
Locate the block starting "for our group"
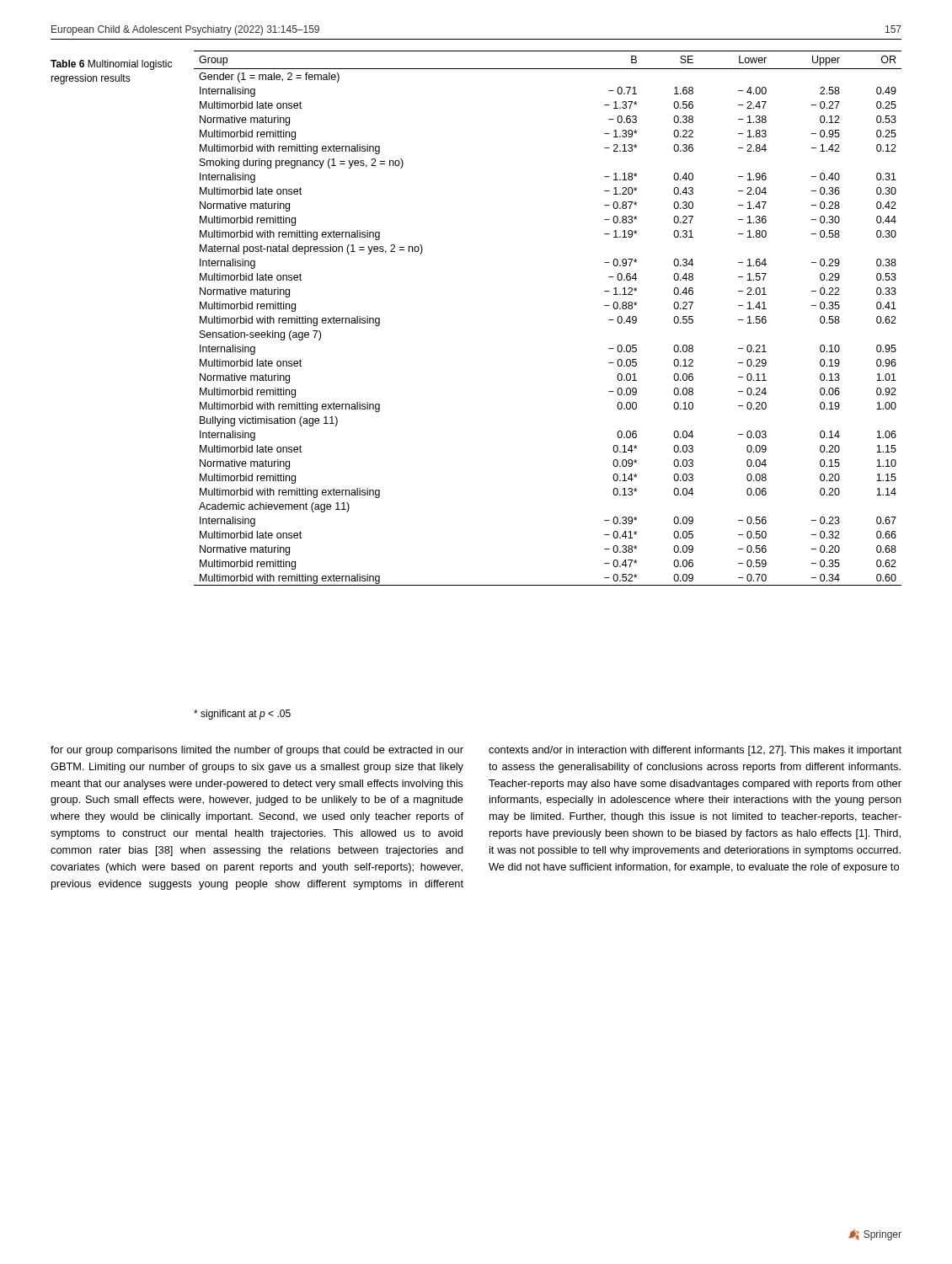(257, 750)
